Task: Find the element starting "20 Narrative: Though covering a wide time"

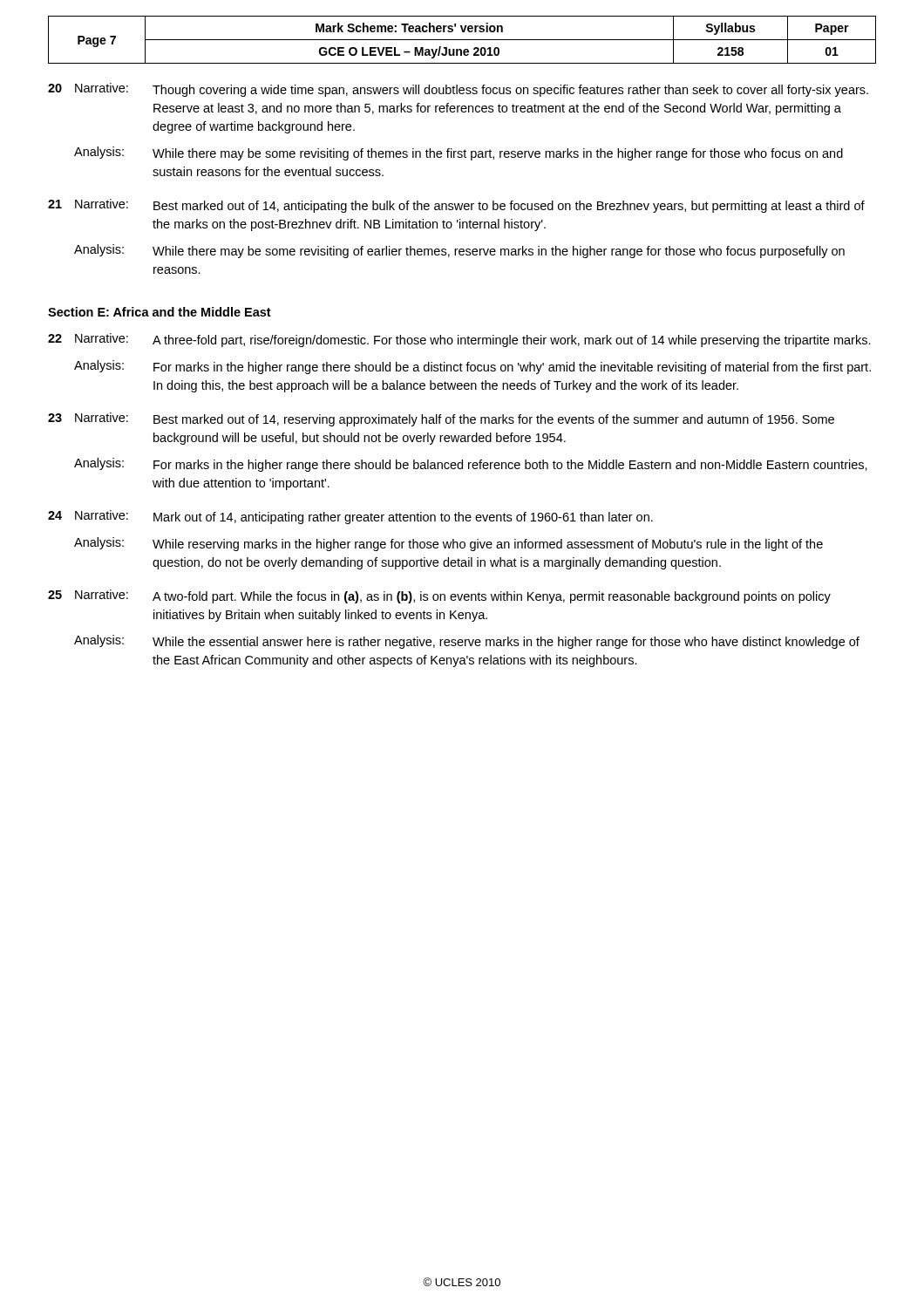Action: click(462, 109)
